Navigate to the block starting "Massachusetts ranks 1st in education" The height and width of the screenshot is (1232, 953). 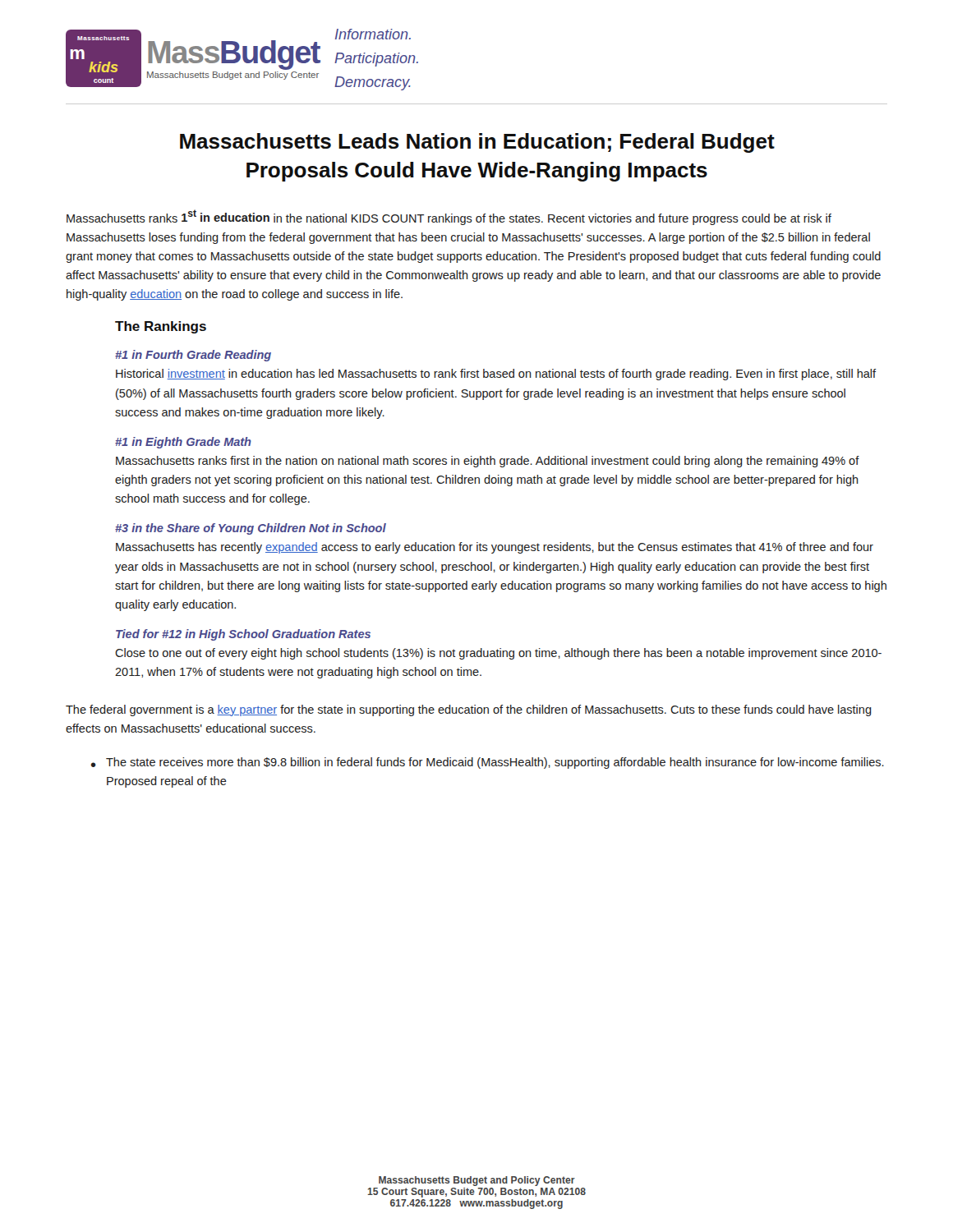coord(473,255)
